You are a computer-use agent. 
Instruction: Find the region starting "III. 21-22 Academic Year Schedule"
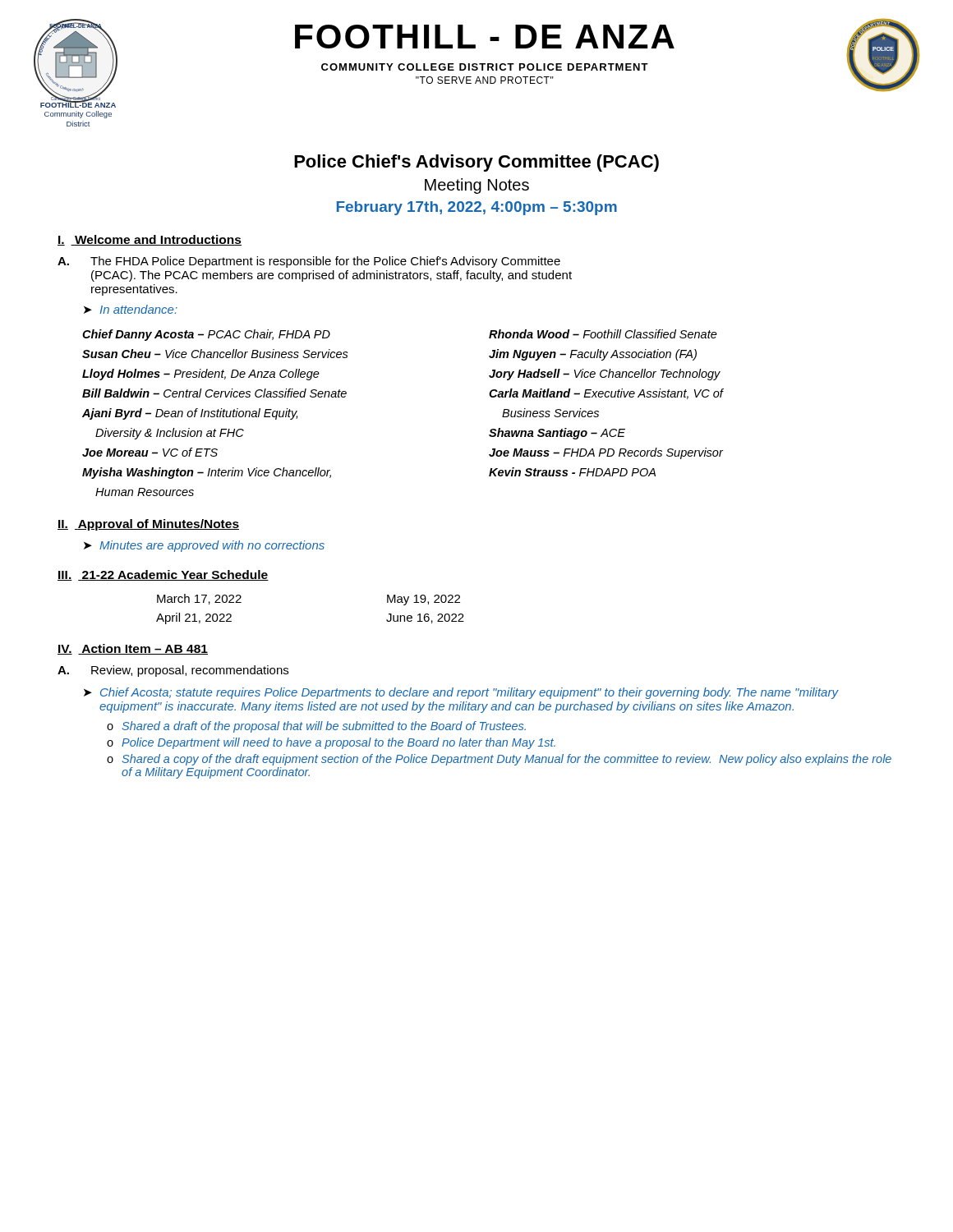[163, 575]
